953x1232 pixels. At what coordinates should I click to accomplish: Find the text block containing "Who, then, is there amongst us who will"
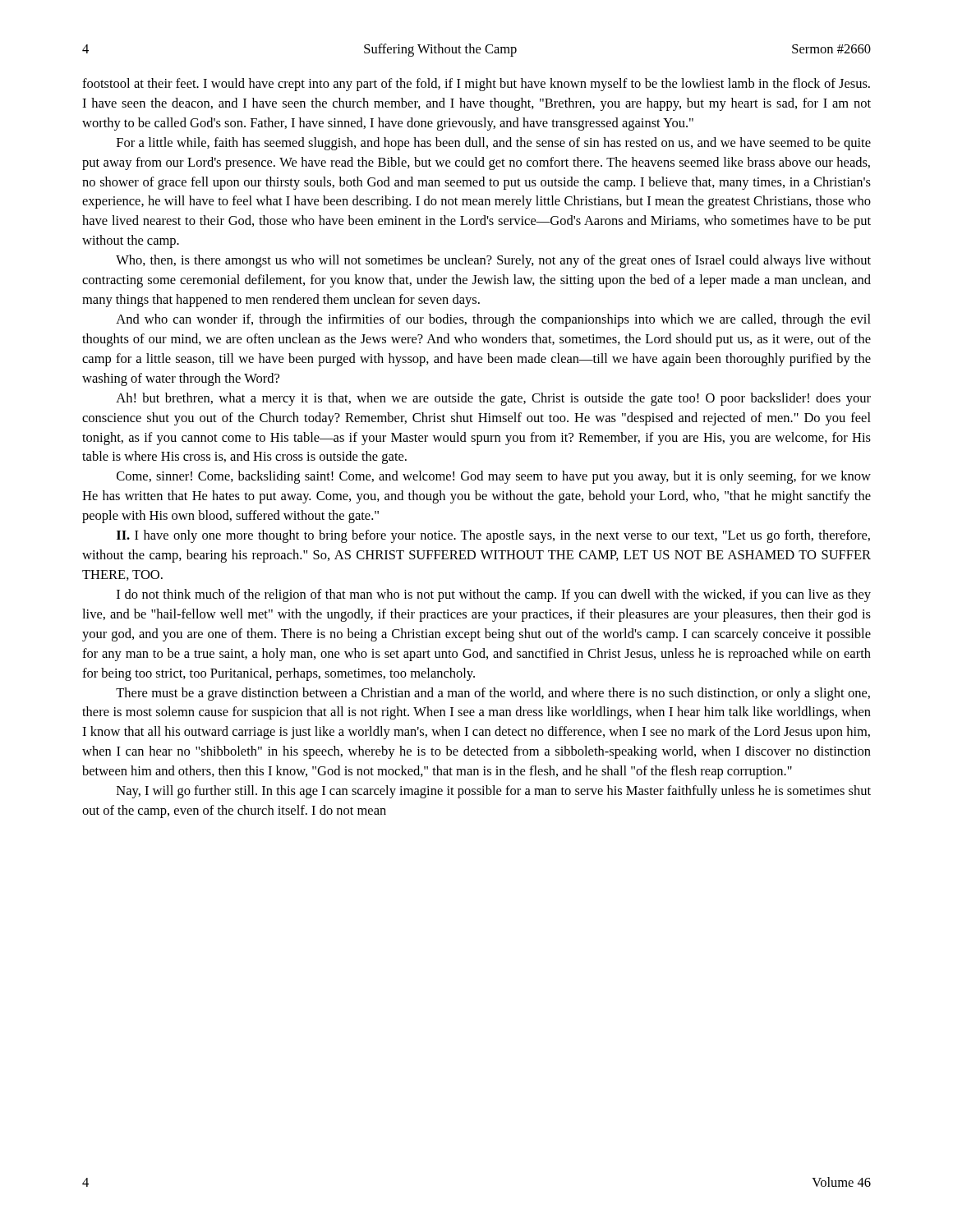point(476,280)
